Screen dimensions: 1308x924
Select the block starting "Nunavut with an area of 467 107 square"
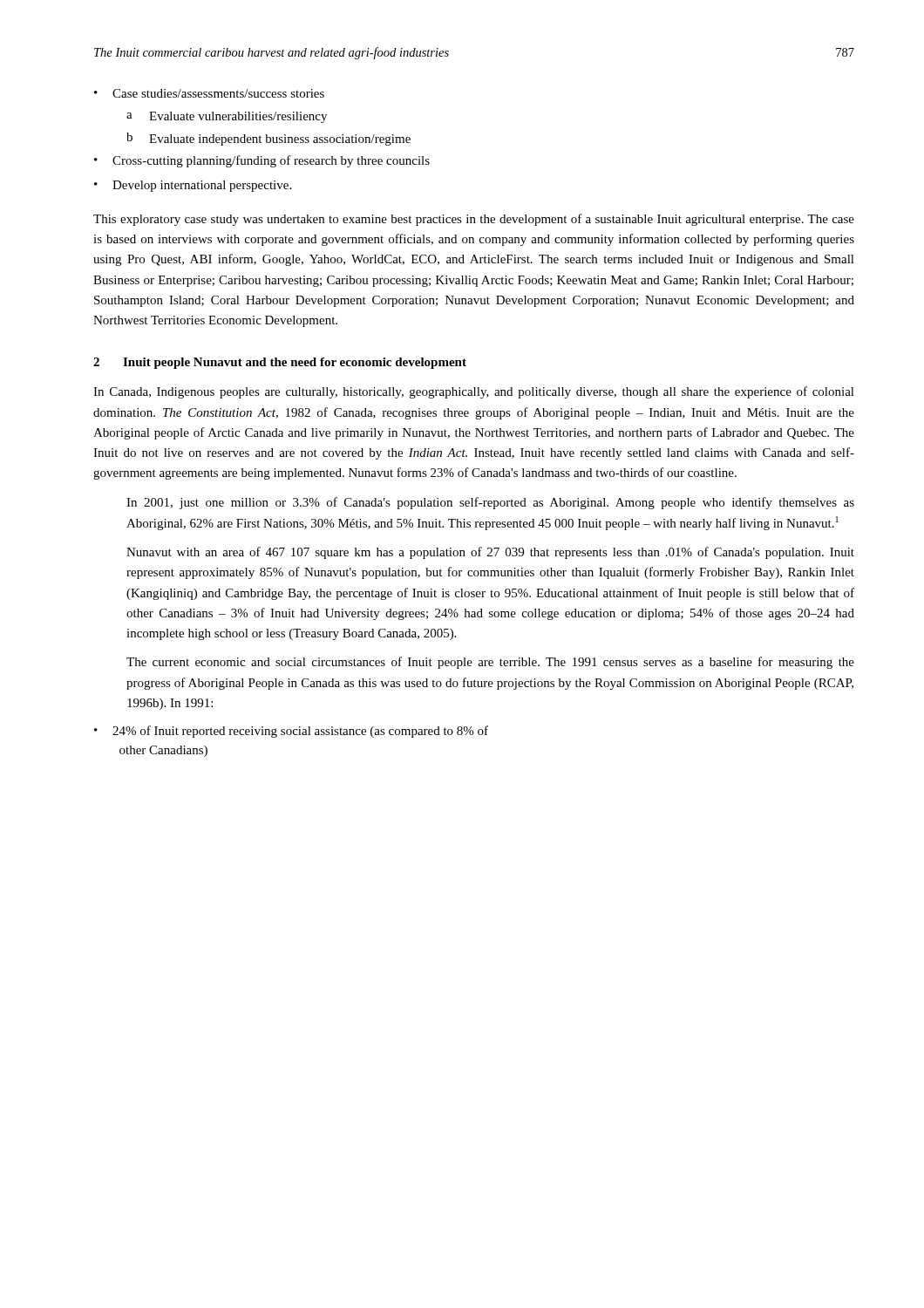pos(490,593)
